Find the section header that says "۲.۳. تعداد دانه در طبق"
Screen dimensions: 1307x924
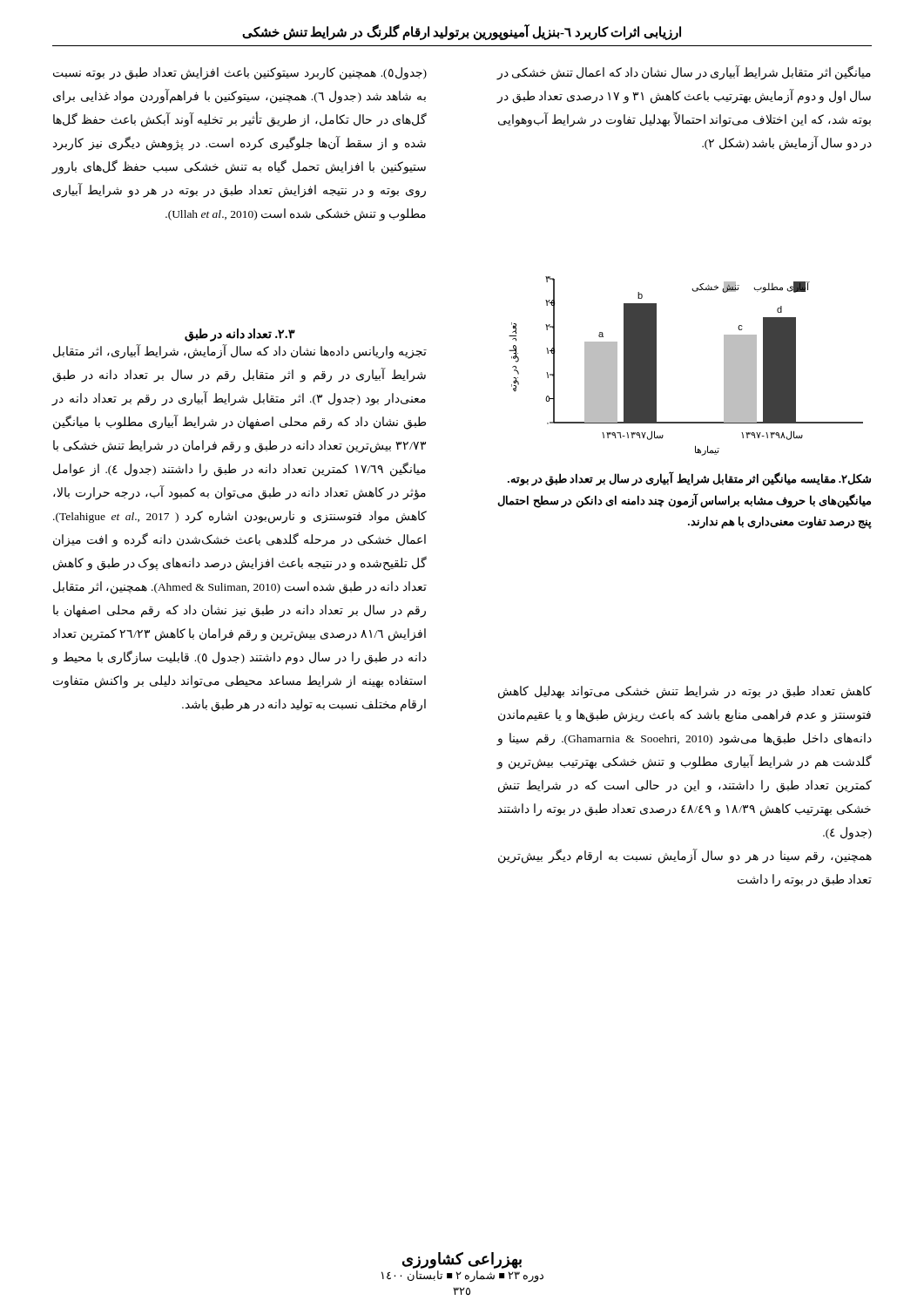click(239, 334)
